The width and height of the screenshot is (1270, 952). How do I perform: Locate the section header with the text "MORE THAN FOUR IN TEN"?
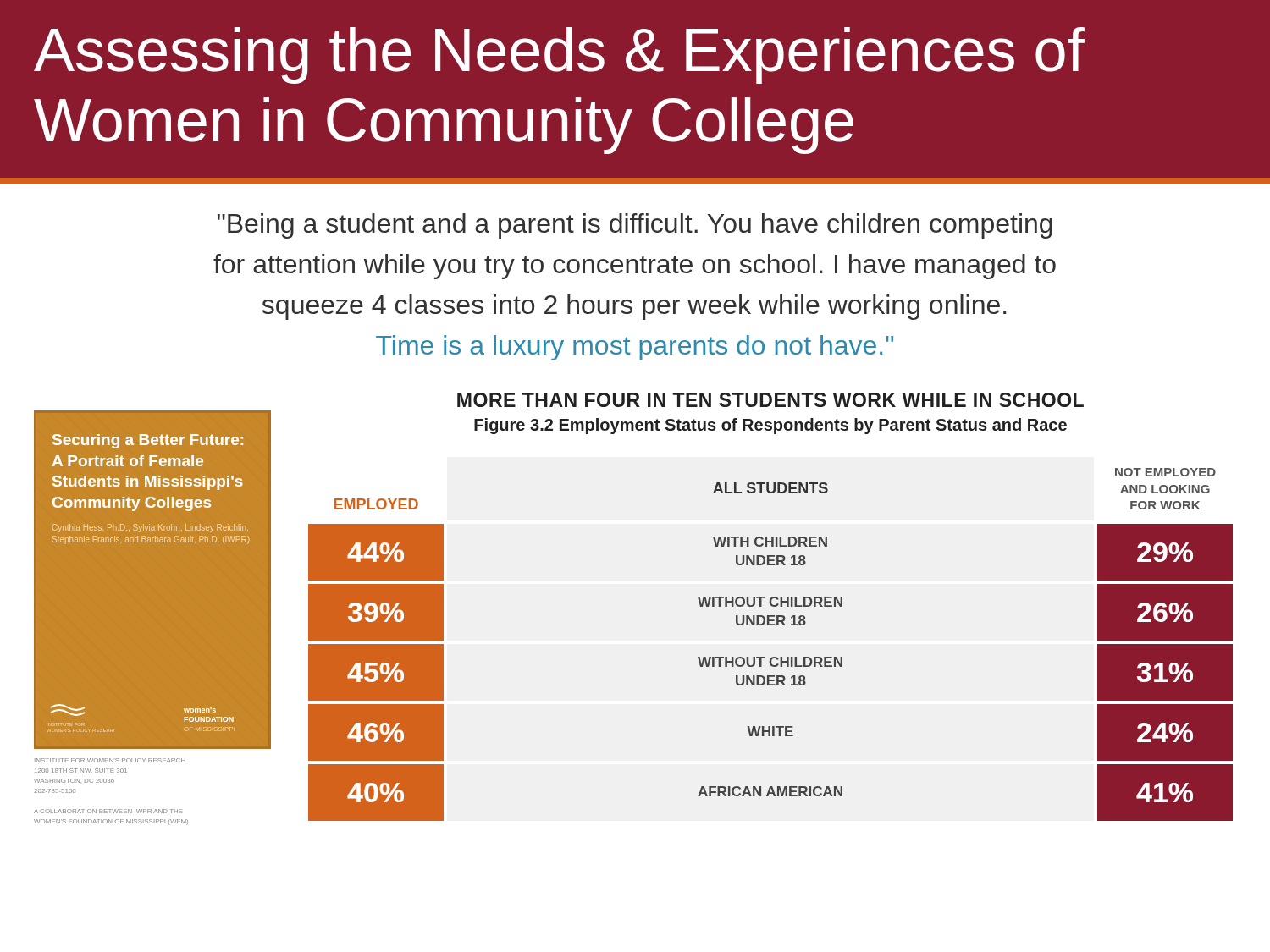(770, 400)
